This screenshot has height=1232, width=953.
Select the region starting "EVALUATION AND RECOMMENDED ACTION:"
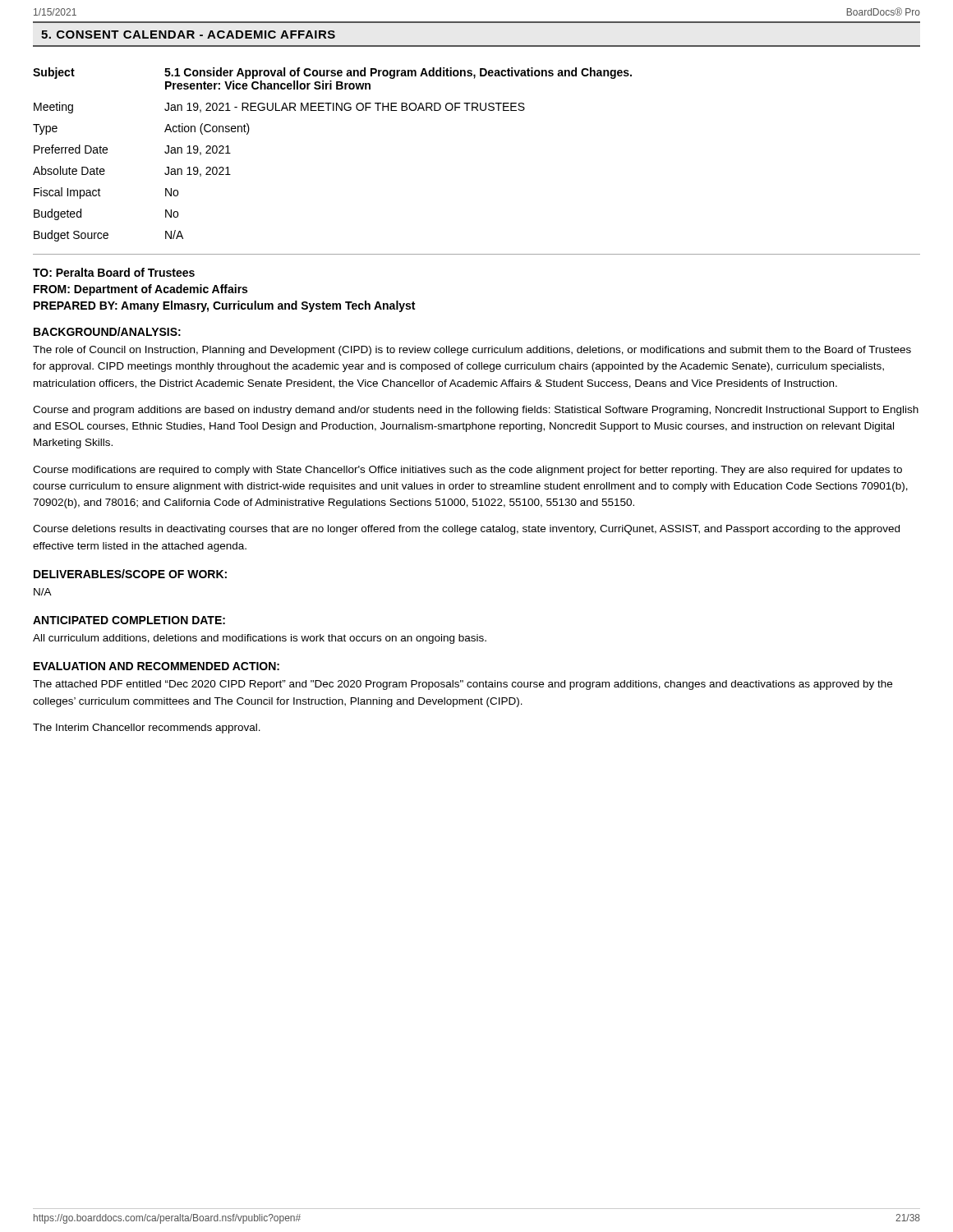click(x=157, y=666)
